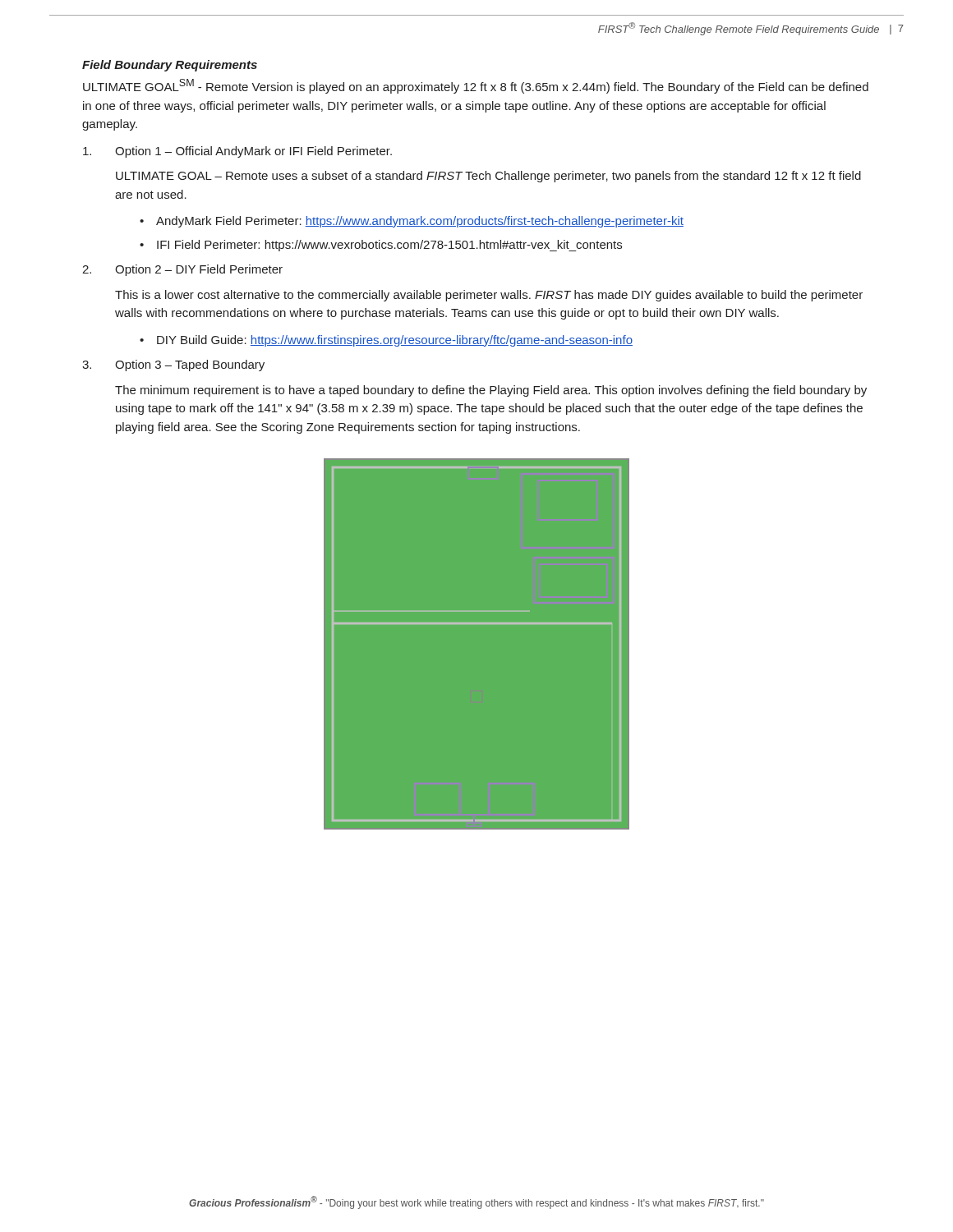This screenshot has width=953, height=1232.
Task: Locate the list item that says "Option 1 – Official AndyMark or IFI"
Action: tap(237, 151)
